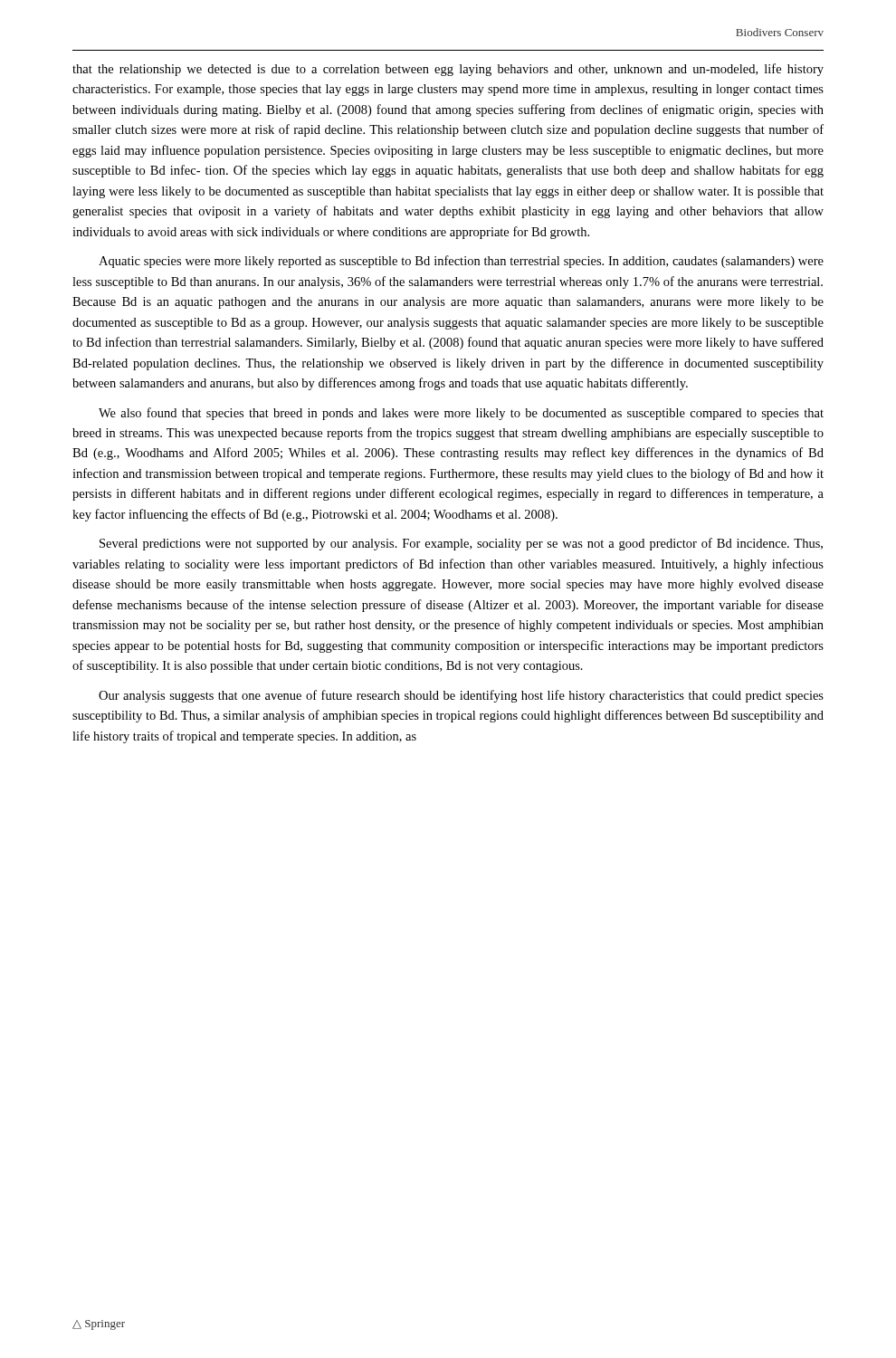
Task: Locate the block starting "Aquatic species were more likely"
Action: [448, 322]
